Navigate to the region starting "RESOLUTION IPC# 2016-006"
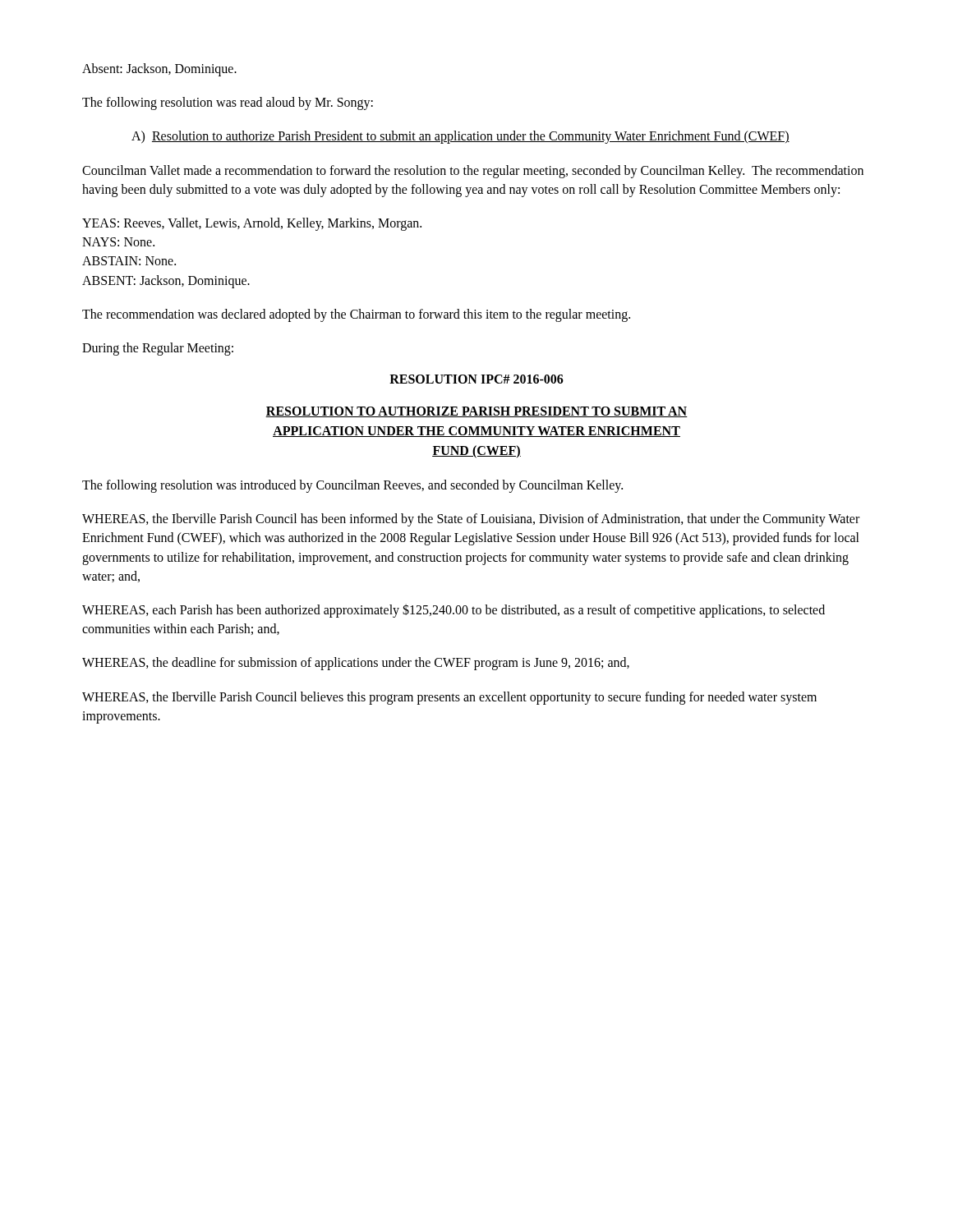 476,379
